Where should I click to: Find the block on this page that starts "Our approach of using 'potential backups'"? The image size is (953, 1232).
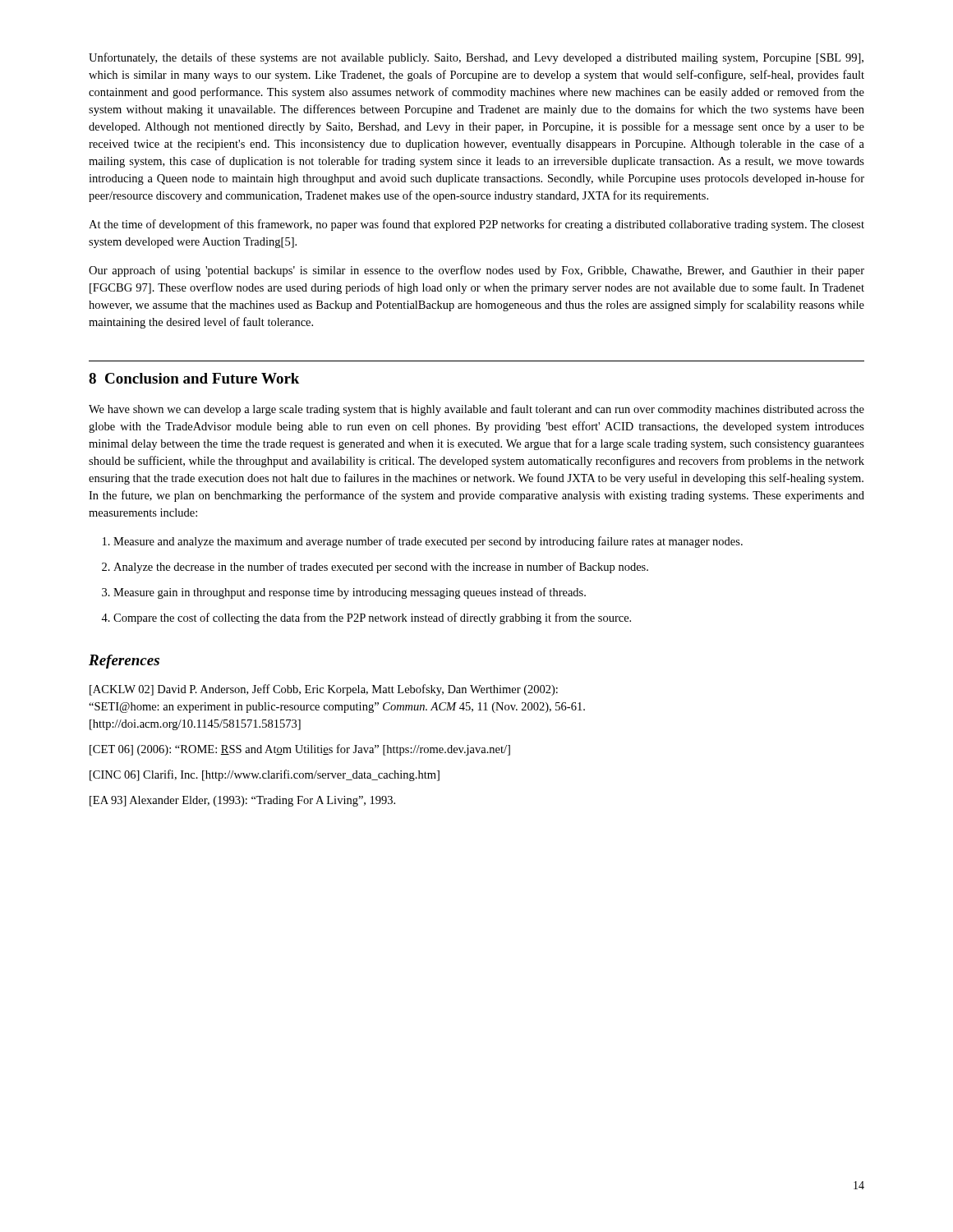pyautogui.click(x=476, y=297)
